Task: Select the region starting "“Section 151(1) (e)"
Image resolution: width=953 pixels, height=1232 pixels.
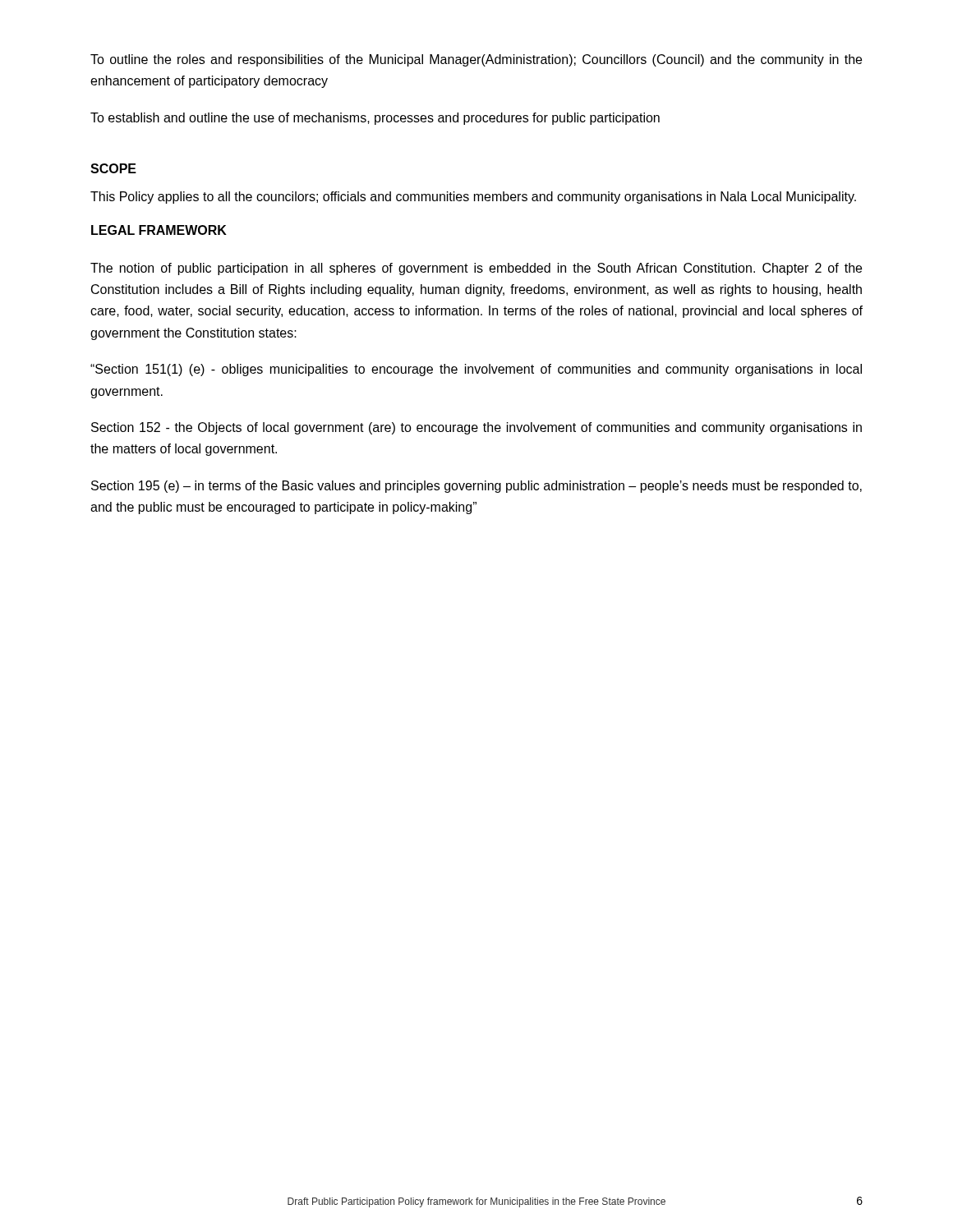Action: [476, 380]
